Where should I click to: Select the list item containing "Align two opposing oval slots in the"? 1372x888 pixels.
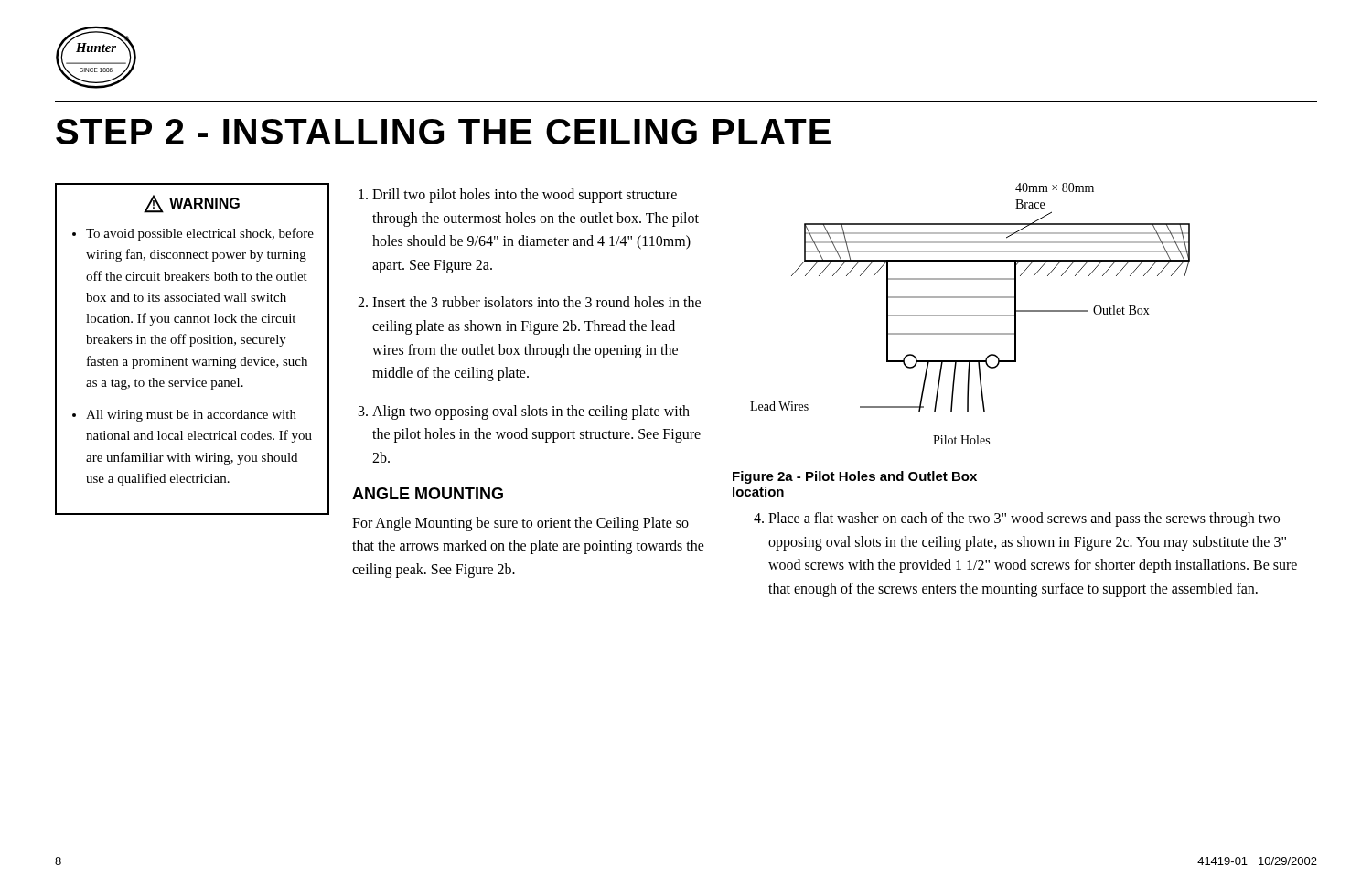coord(536,434)
